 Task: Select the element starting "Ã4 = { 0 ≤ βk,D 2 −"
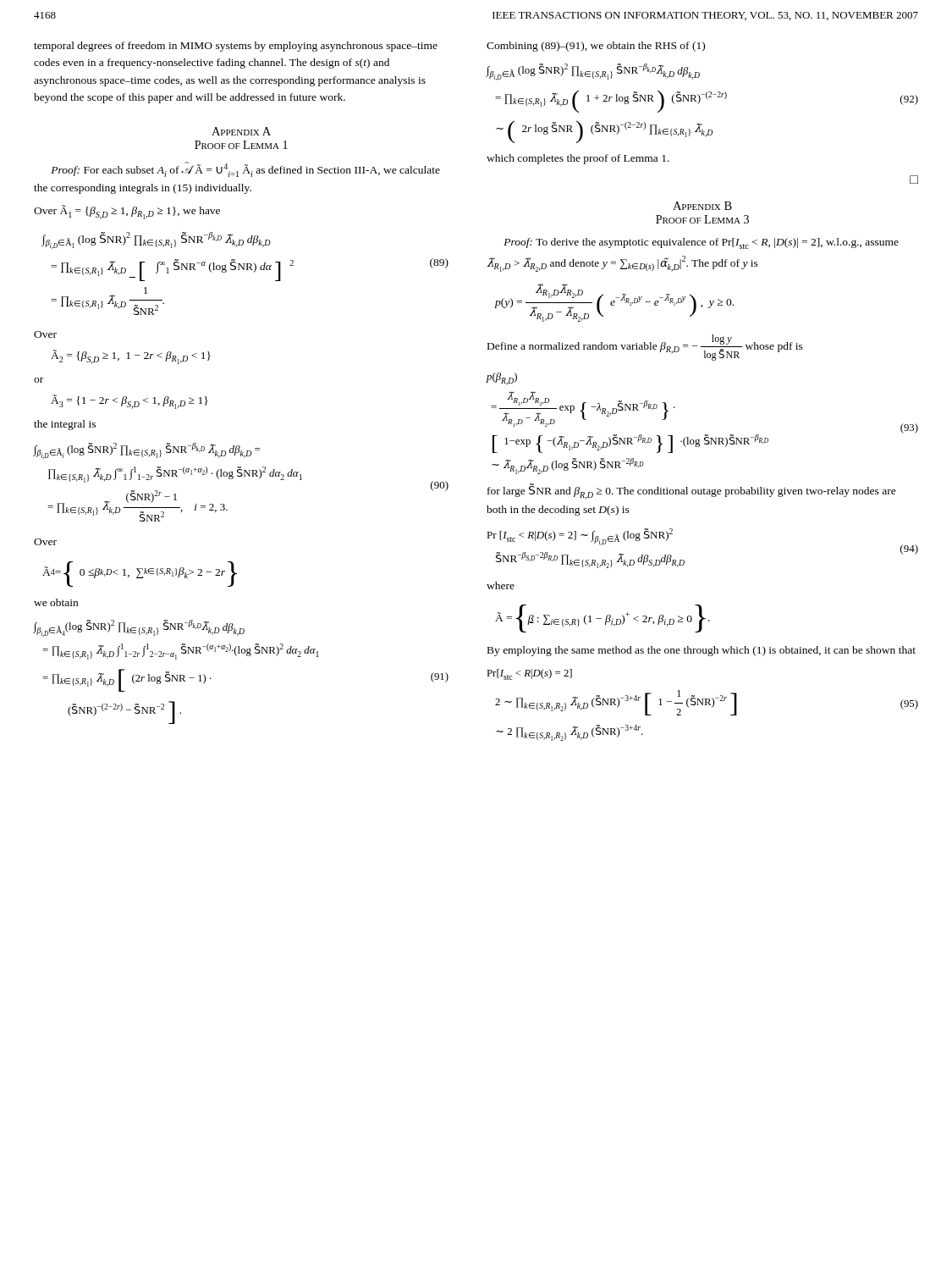pyautogui.click(x=245, y=572)
